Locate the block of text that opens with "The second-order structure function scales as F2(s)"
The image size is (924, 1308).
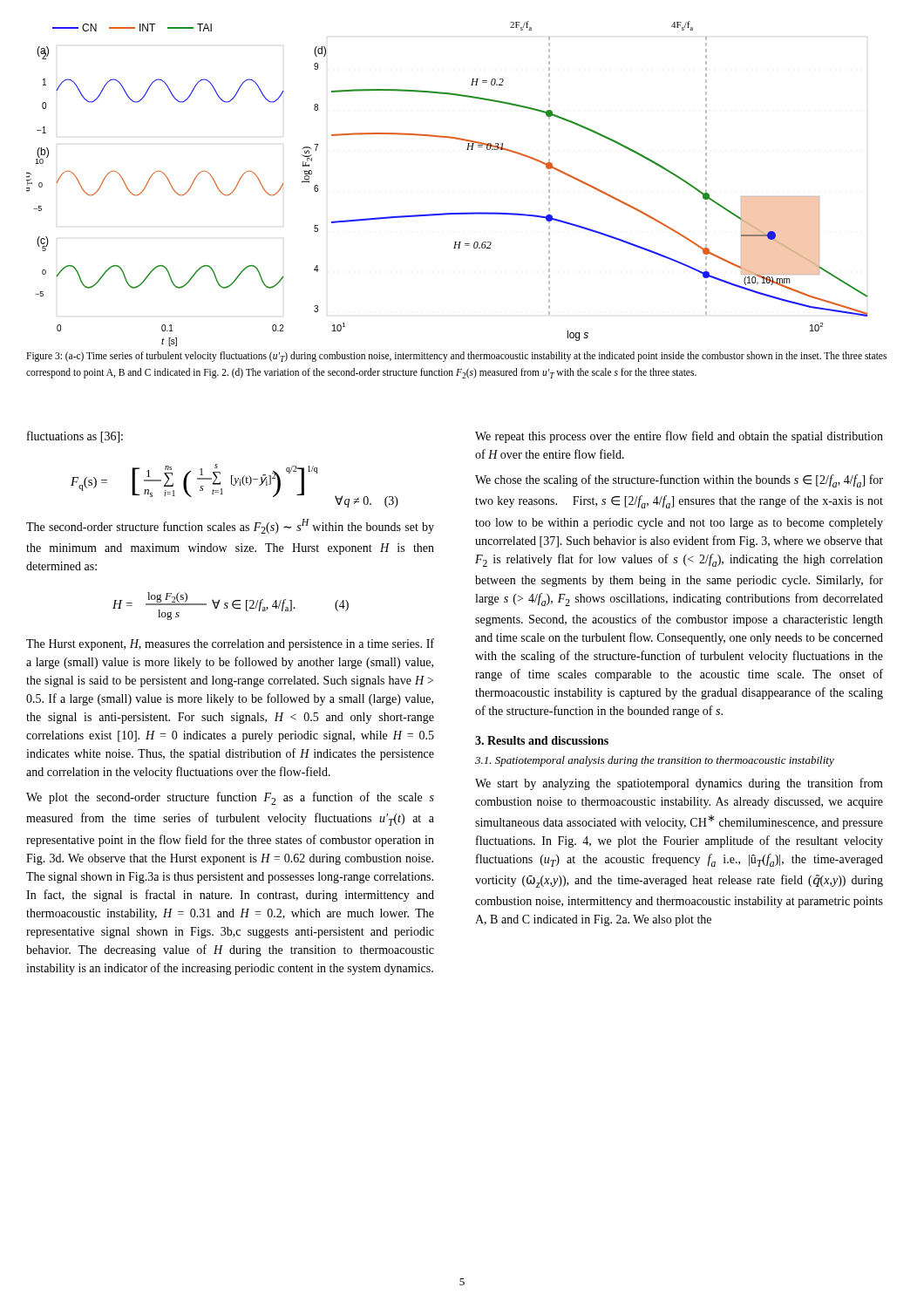[x=230, y=545]
